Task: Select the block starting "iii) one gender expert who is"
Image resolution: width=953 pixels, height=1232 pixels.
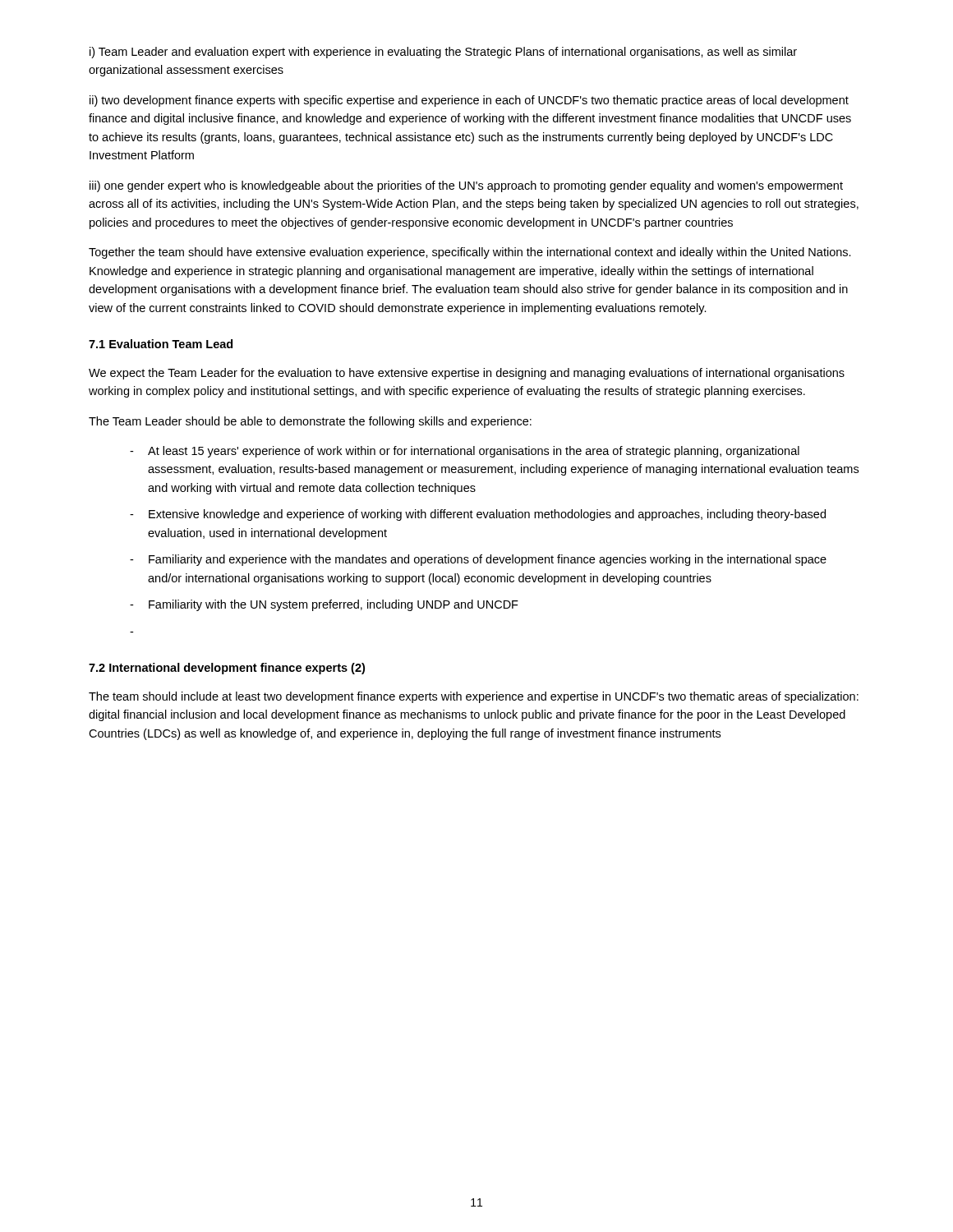Action: (x=474, y=204)
